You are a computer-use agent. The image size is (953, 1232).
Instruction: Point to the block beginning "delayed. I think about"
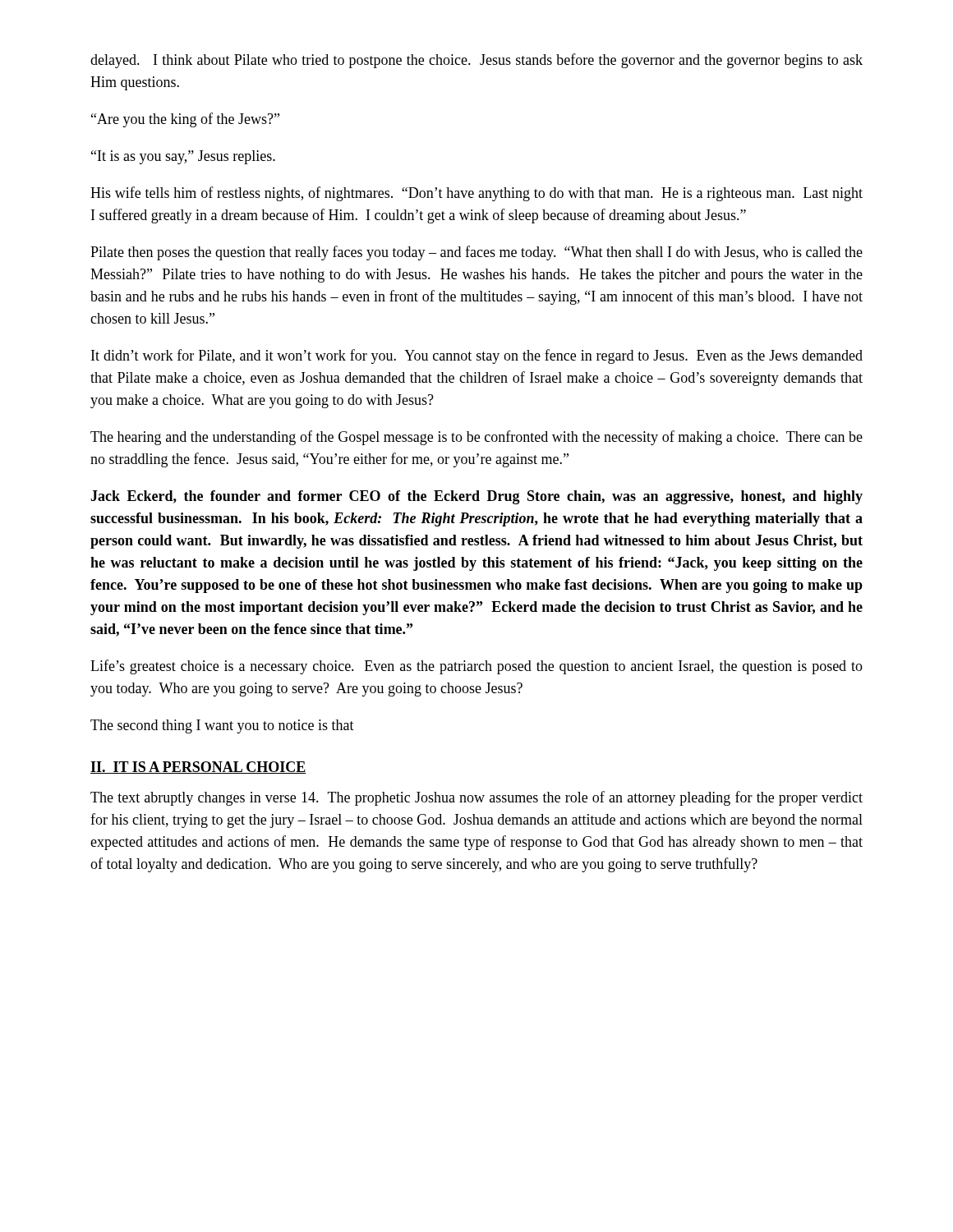coord(476,71)
